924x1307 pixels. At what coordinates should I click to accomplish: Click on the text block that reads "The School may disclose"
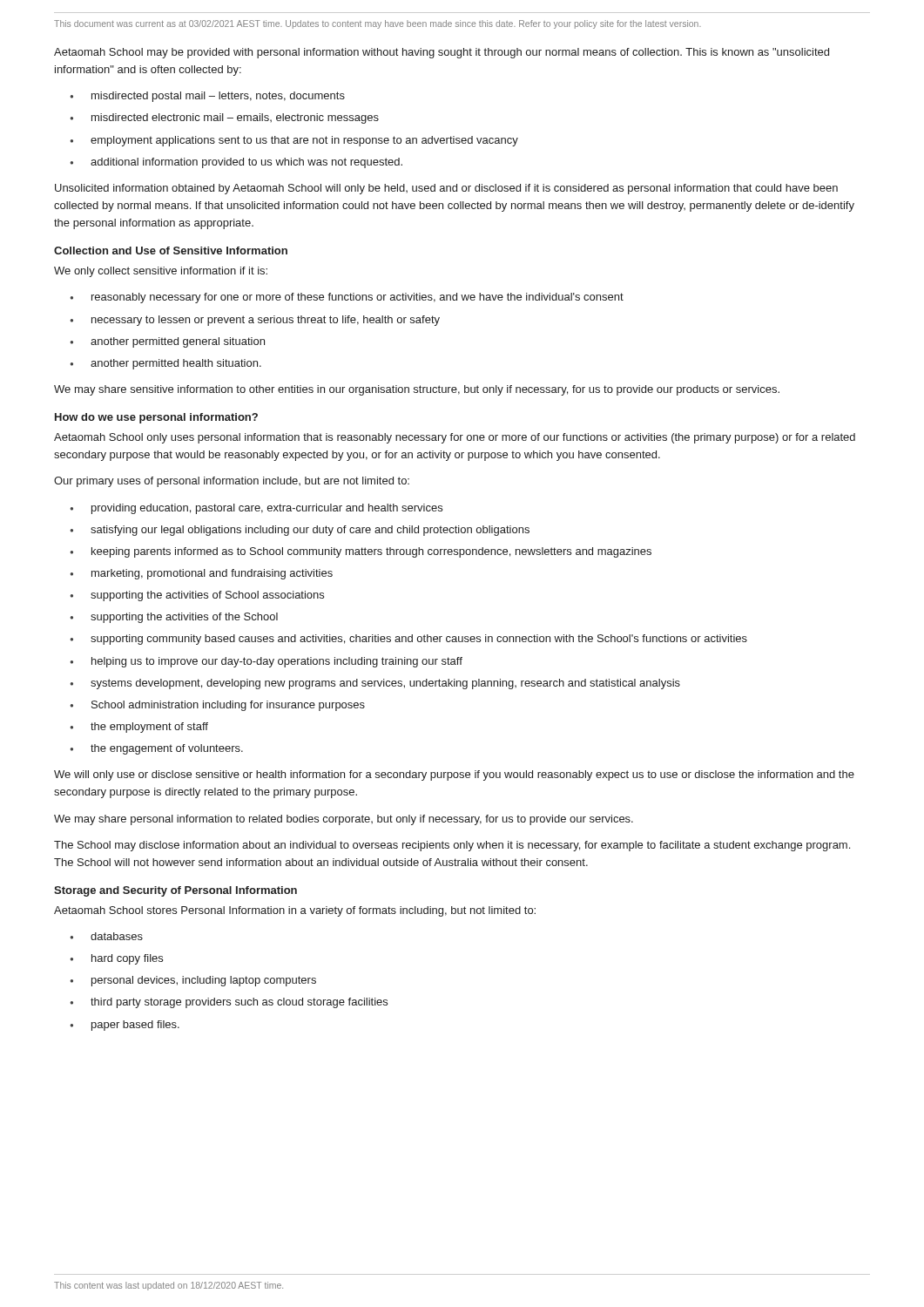tap(453, 853)
